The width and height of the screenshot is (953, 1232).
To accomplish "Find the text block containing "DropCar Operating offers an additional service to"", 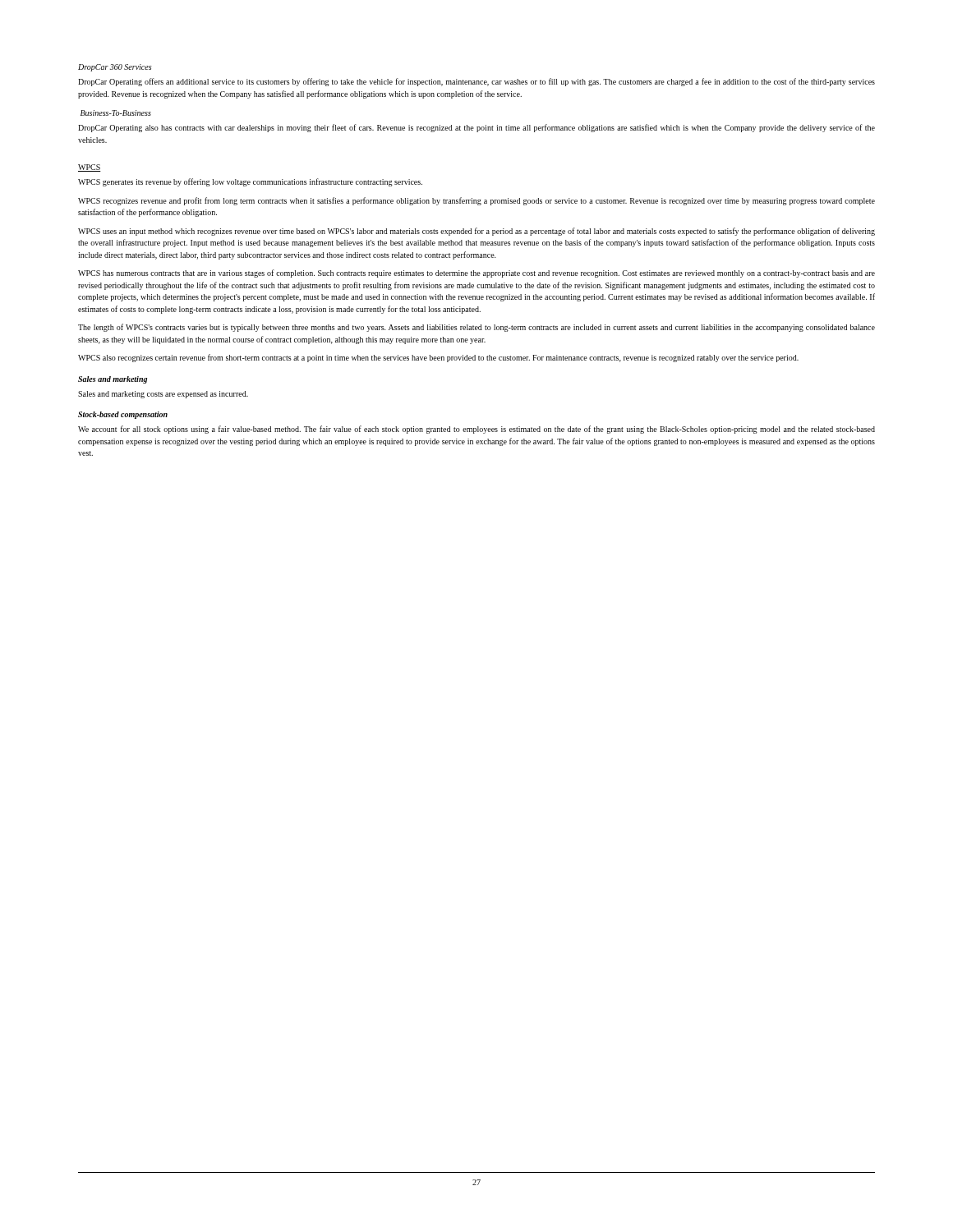I will click(x=476, y=88).
